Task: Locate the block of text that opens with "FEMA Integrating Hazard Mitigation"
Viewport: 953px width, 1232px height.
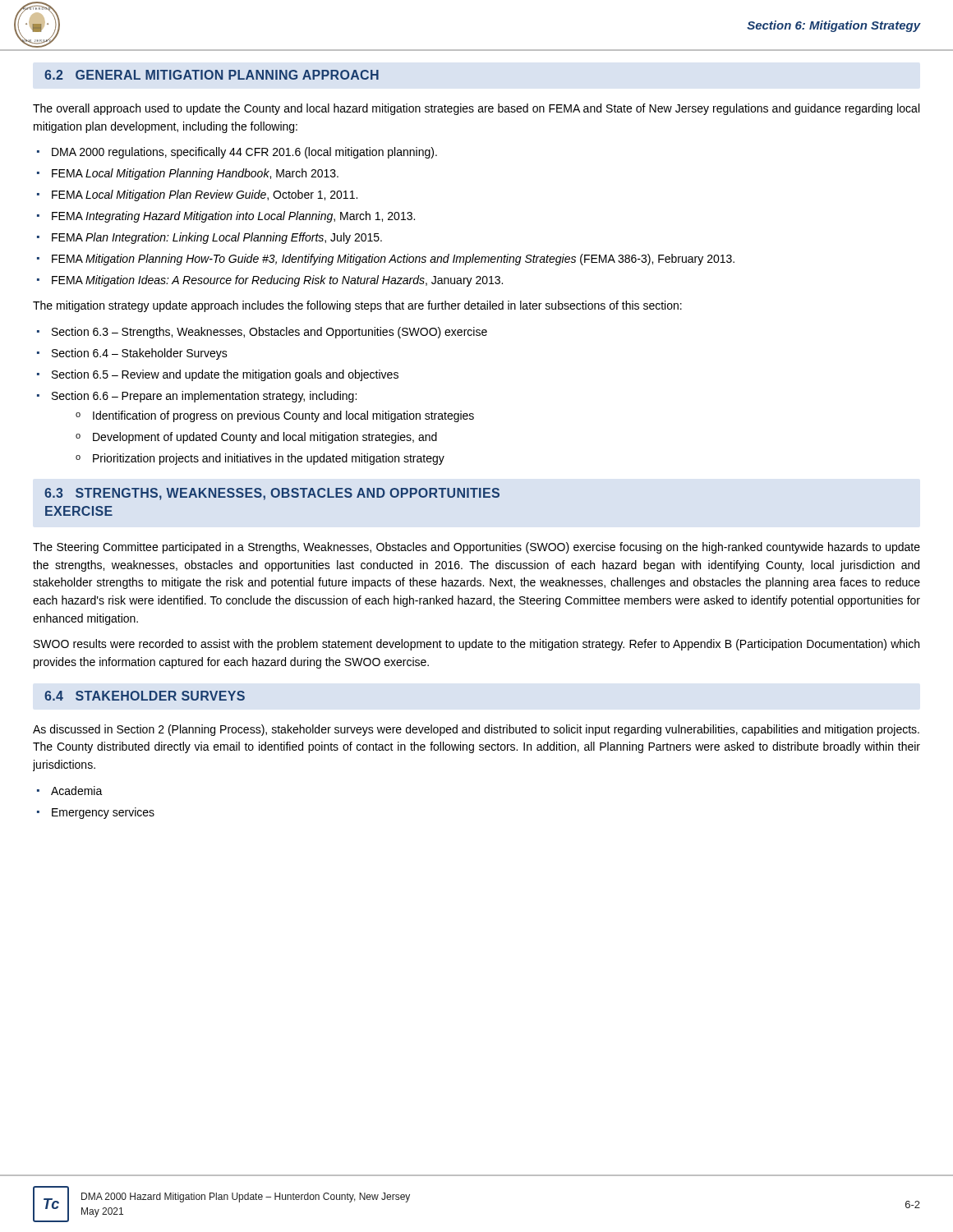Action: 233,216
